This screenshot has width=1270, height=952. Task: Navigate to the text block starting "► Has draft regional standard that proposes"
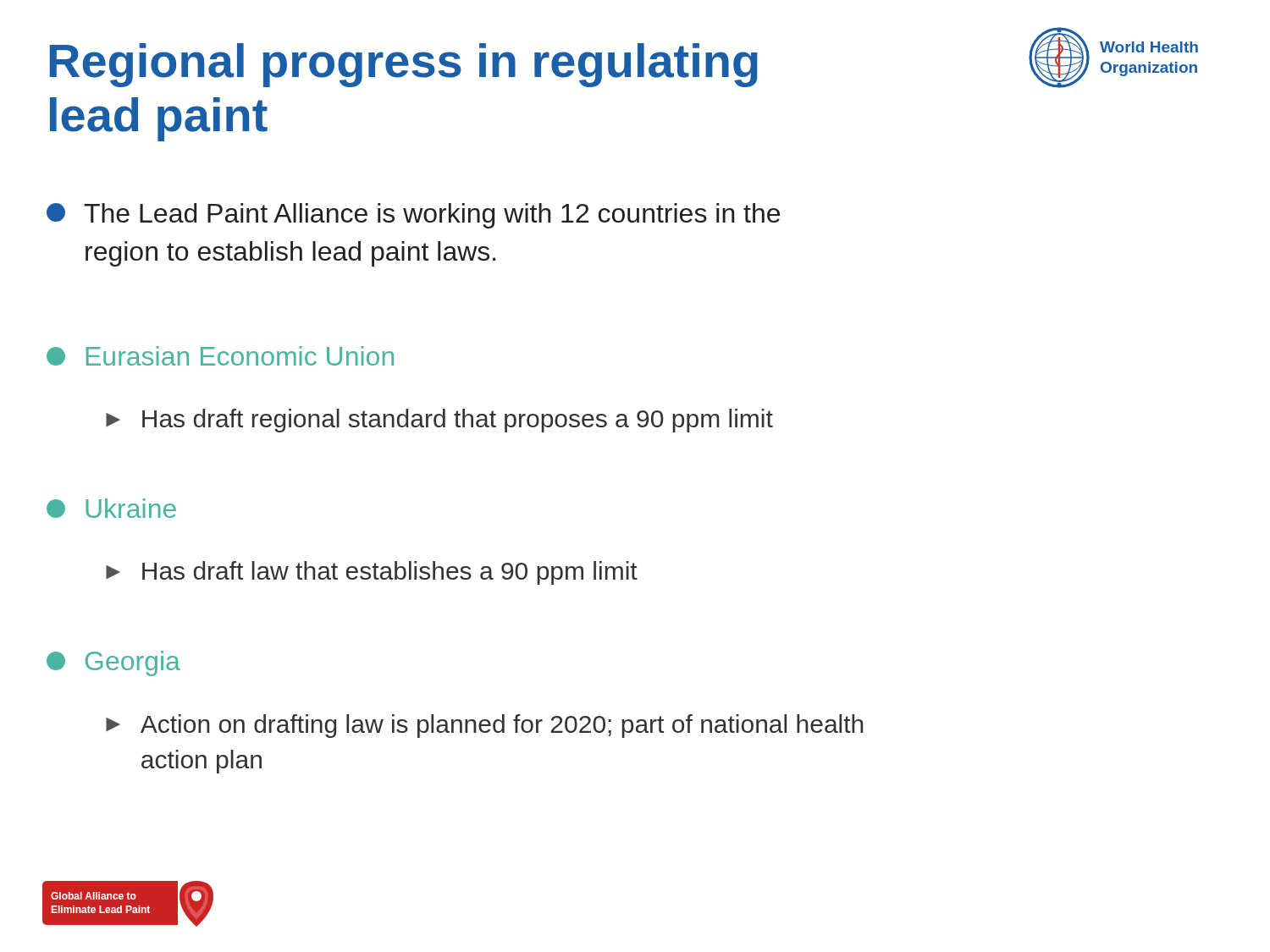pyautogui.click(x=437, y=419)
